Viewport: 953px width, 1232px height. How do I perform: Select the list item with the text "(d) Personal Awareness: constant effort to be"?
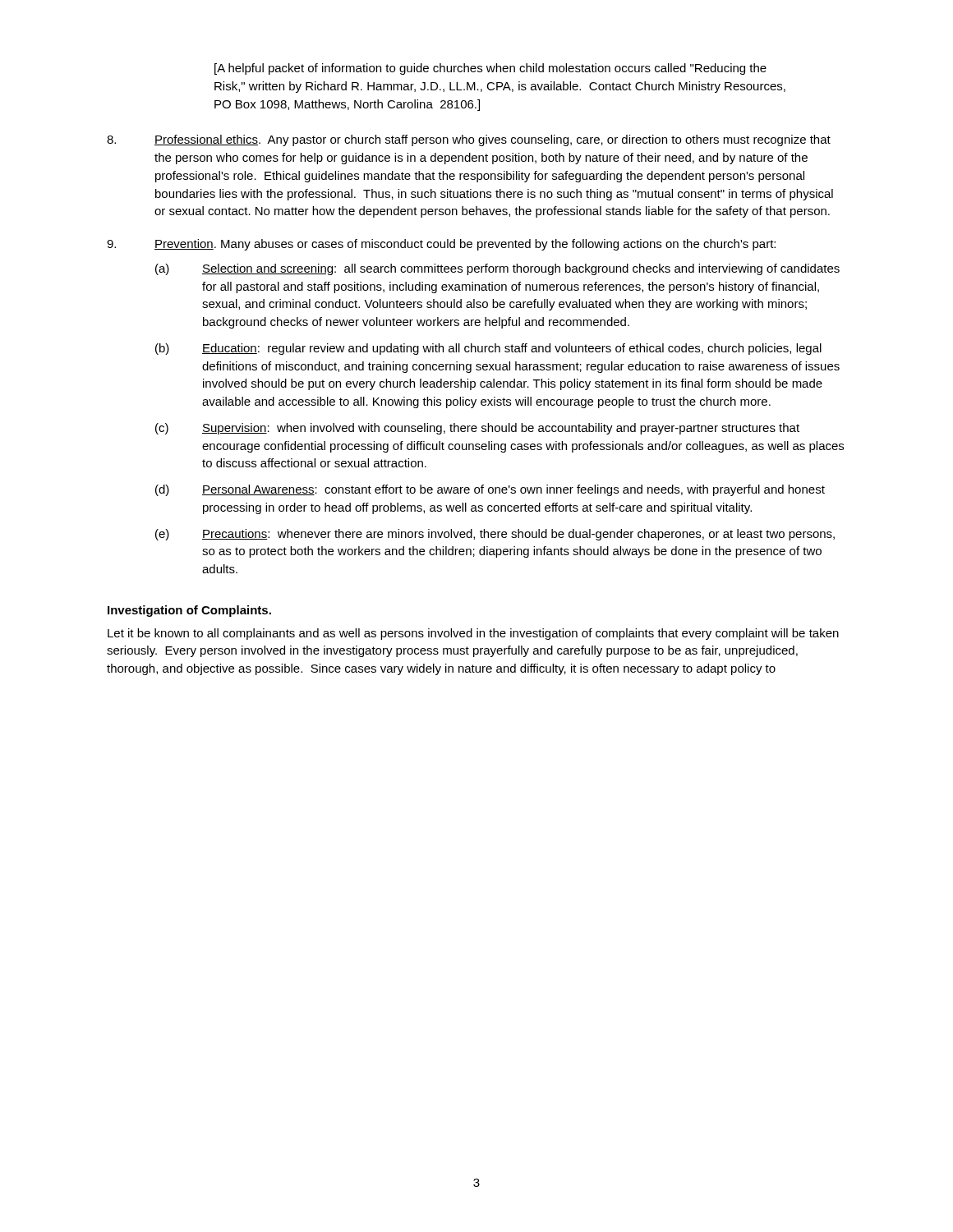pyautogui.click(x=500, y=498)
